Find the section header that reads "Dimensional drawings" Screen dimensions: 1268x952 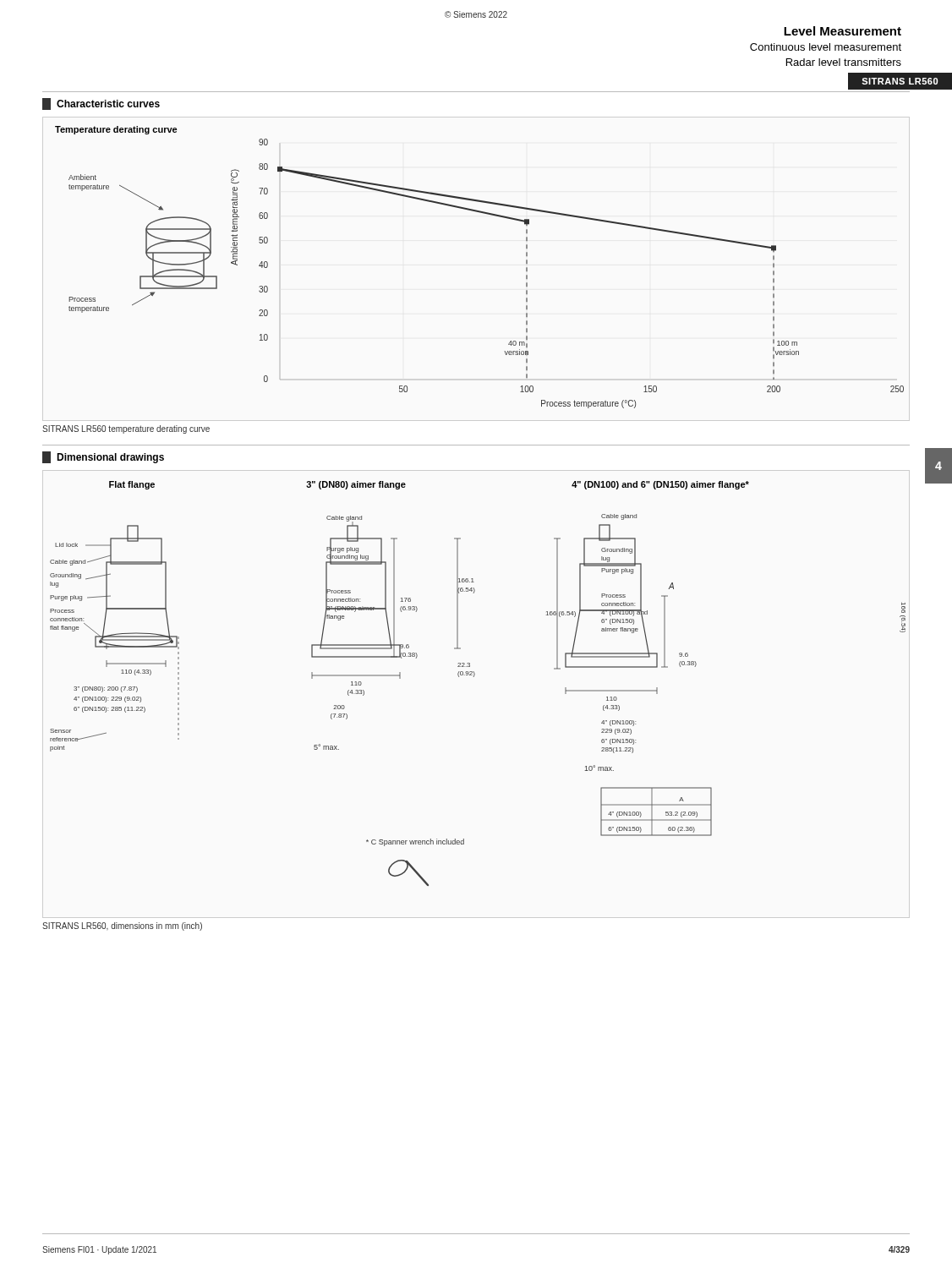[x=103, y=457]
